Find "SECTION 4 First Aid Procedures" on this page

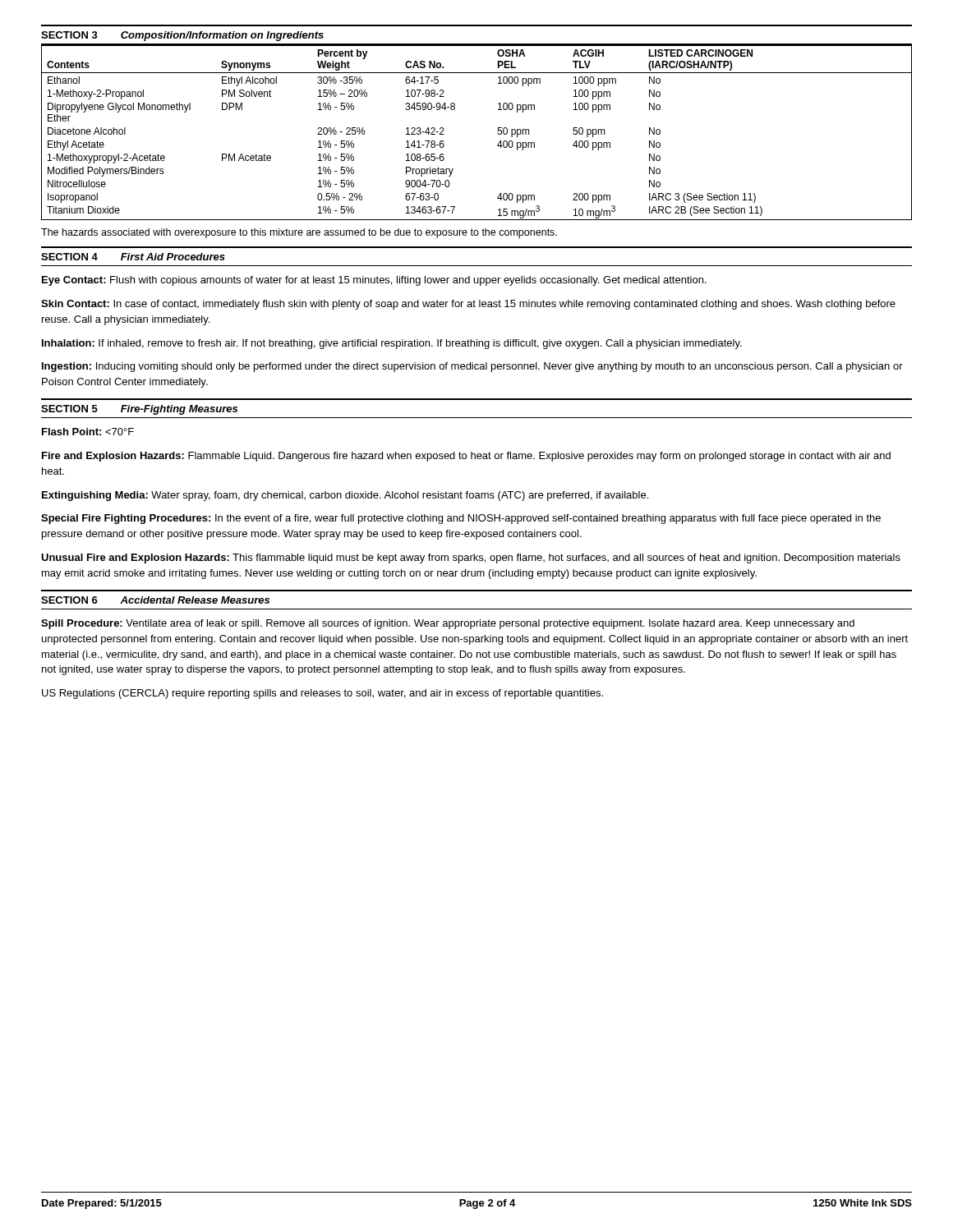133,257
